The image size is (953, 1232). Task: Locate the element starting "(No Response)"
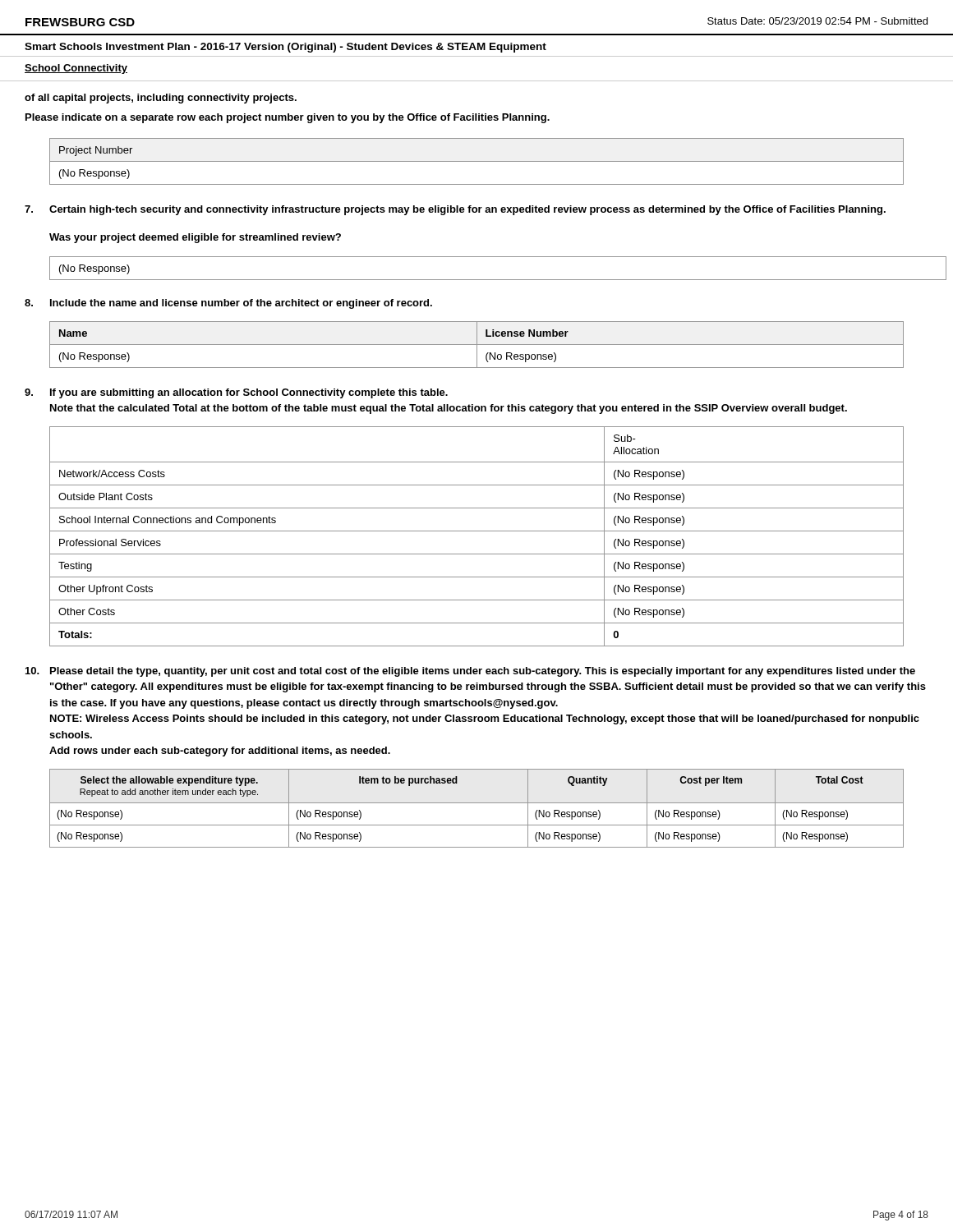(94, 268)
